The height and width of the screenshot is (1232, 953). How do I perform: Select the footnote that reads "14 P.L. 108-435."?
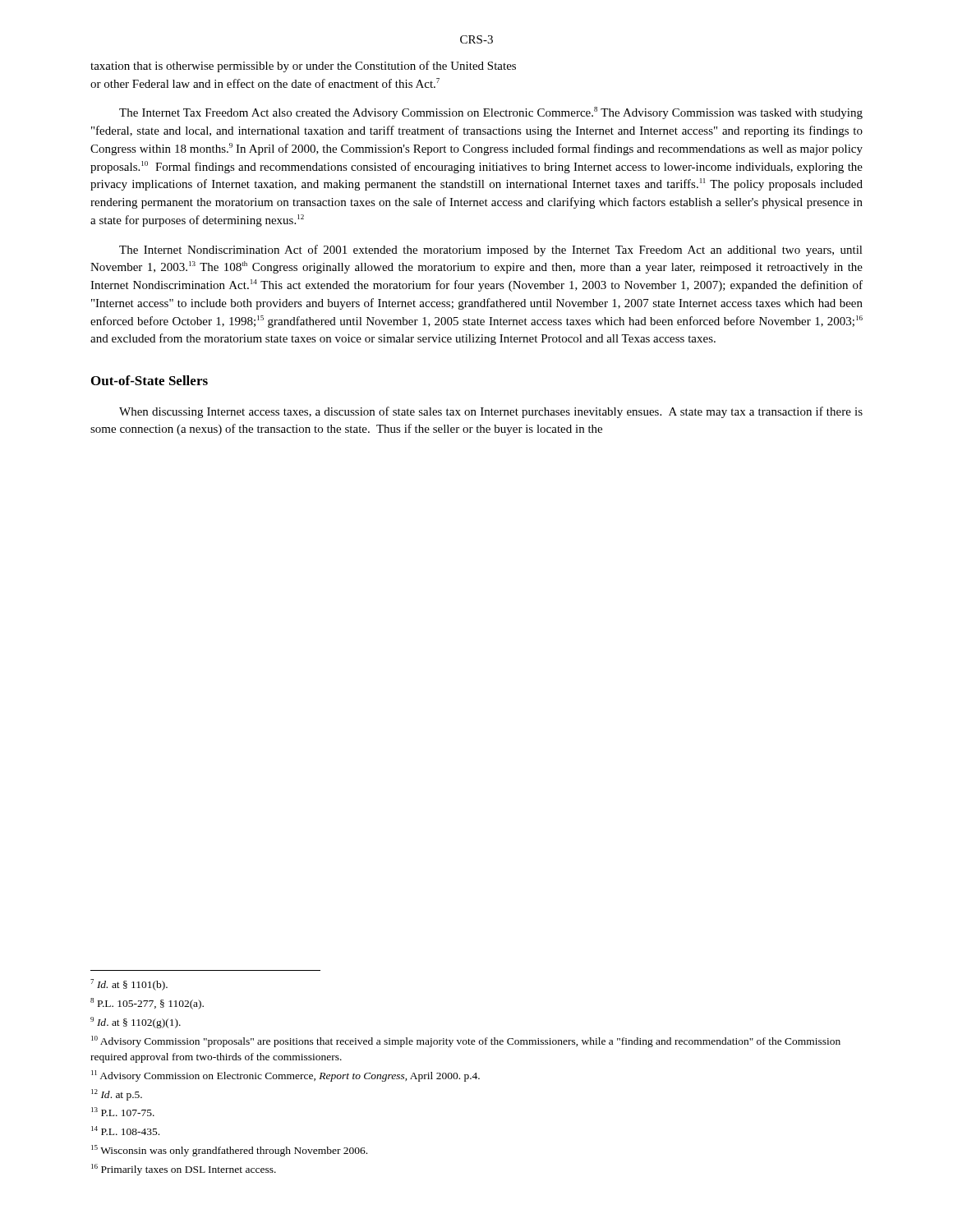click(x=125, y=1131)
